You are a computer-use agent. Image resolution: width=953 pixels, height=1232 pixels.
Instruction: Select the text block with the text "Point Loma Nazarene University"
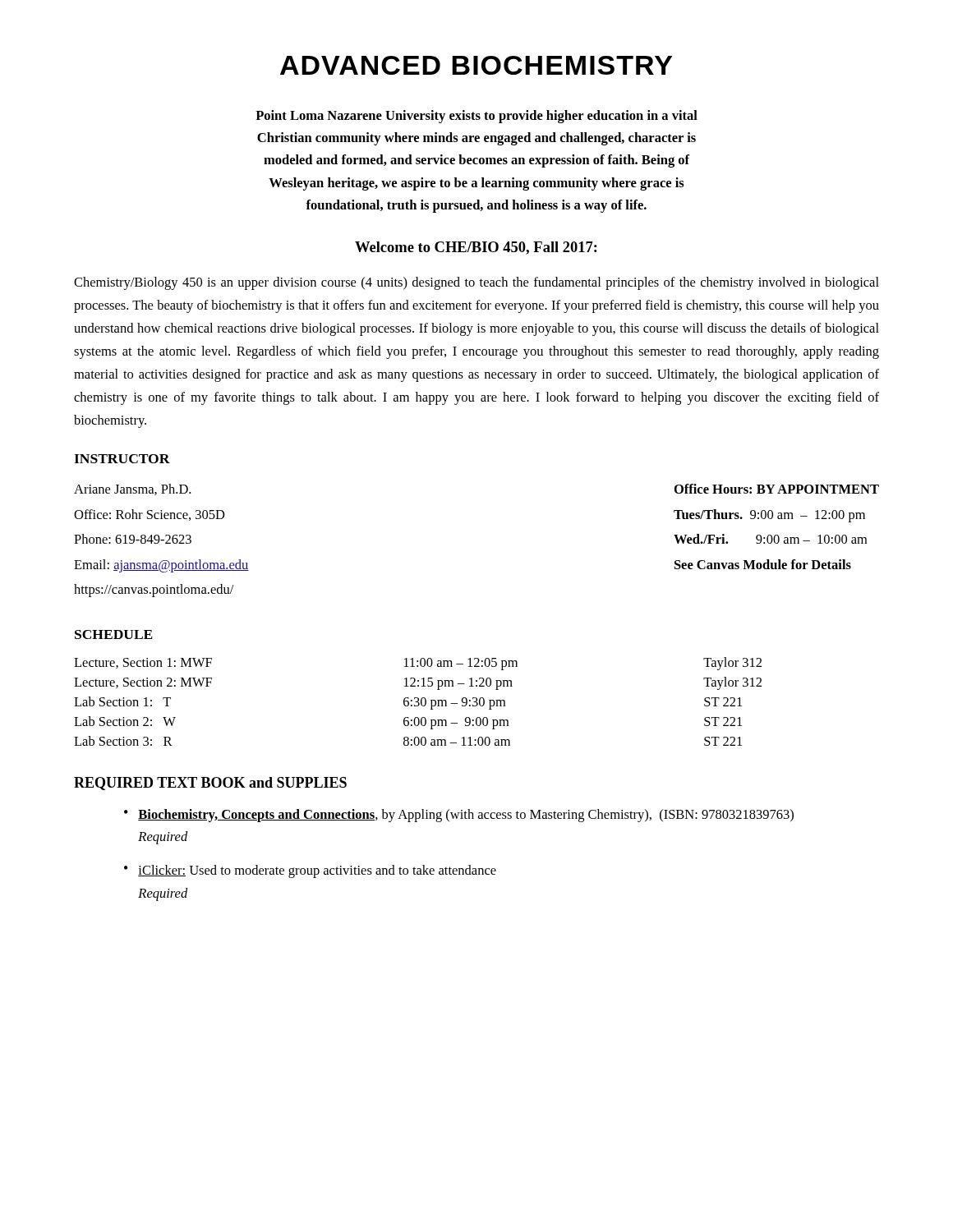pyautogui.click(x=476, y=160)
